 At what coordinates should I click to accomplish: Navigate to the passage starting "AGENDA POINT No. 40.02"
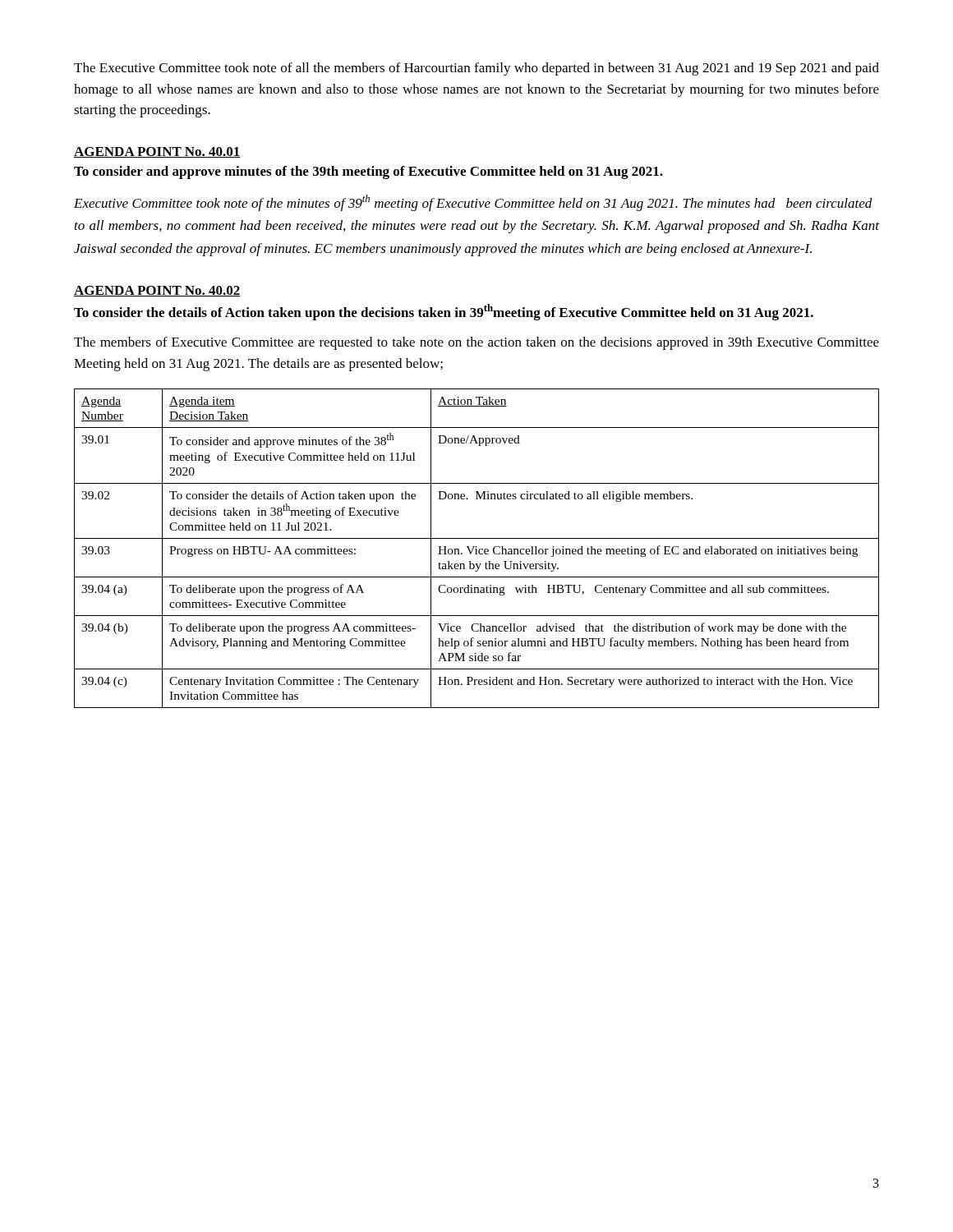[x=157, y=290]
